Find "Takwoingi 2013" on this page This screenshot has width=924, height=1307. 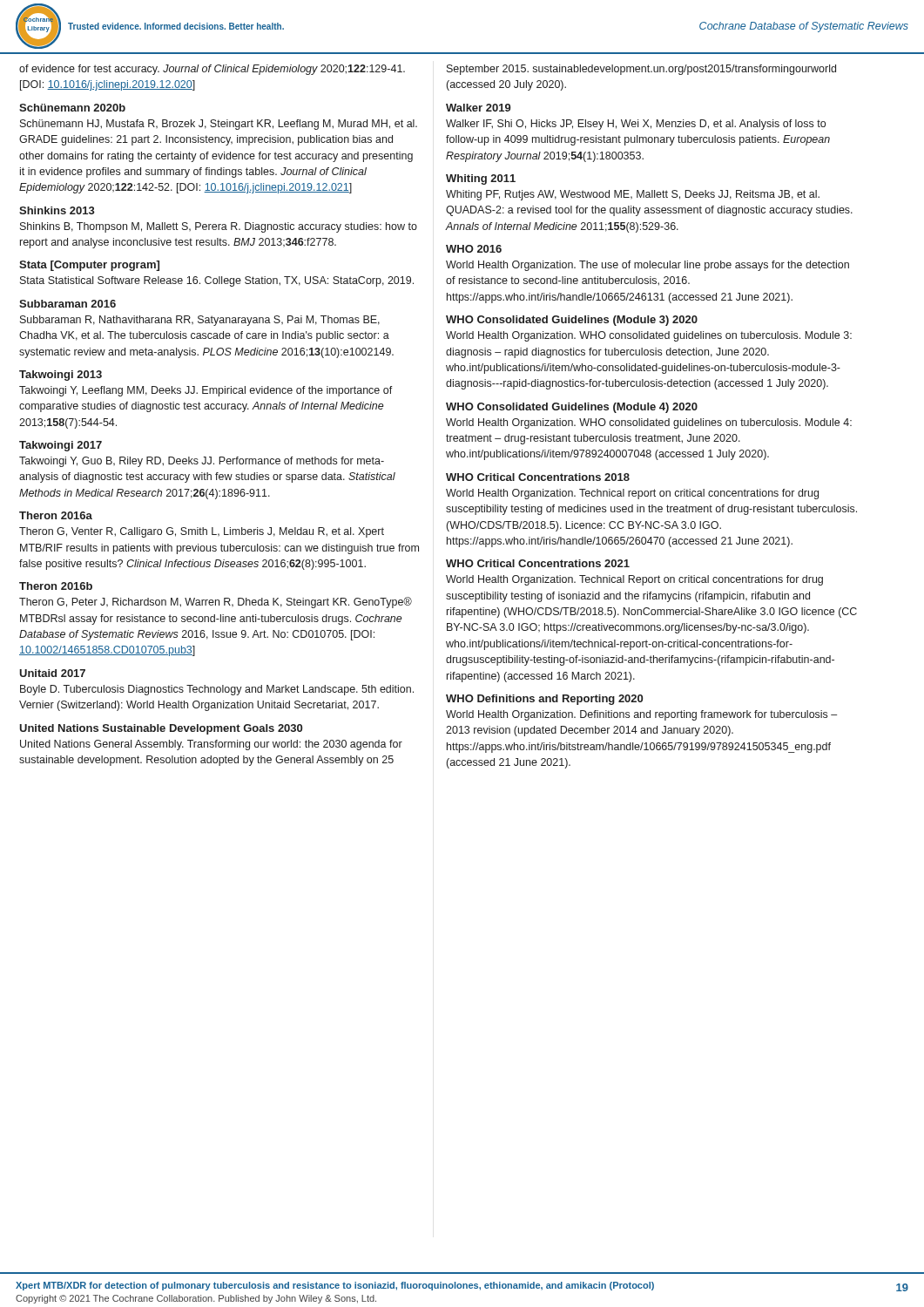point(61,374)
